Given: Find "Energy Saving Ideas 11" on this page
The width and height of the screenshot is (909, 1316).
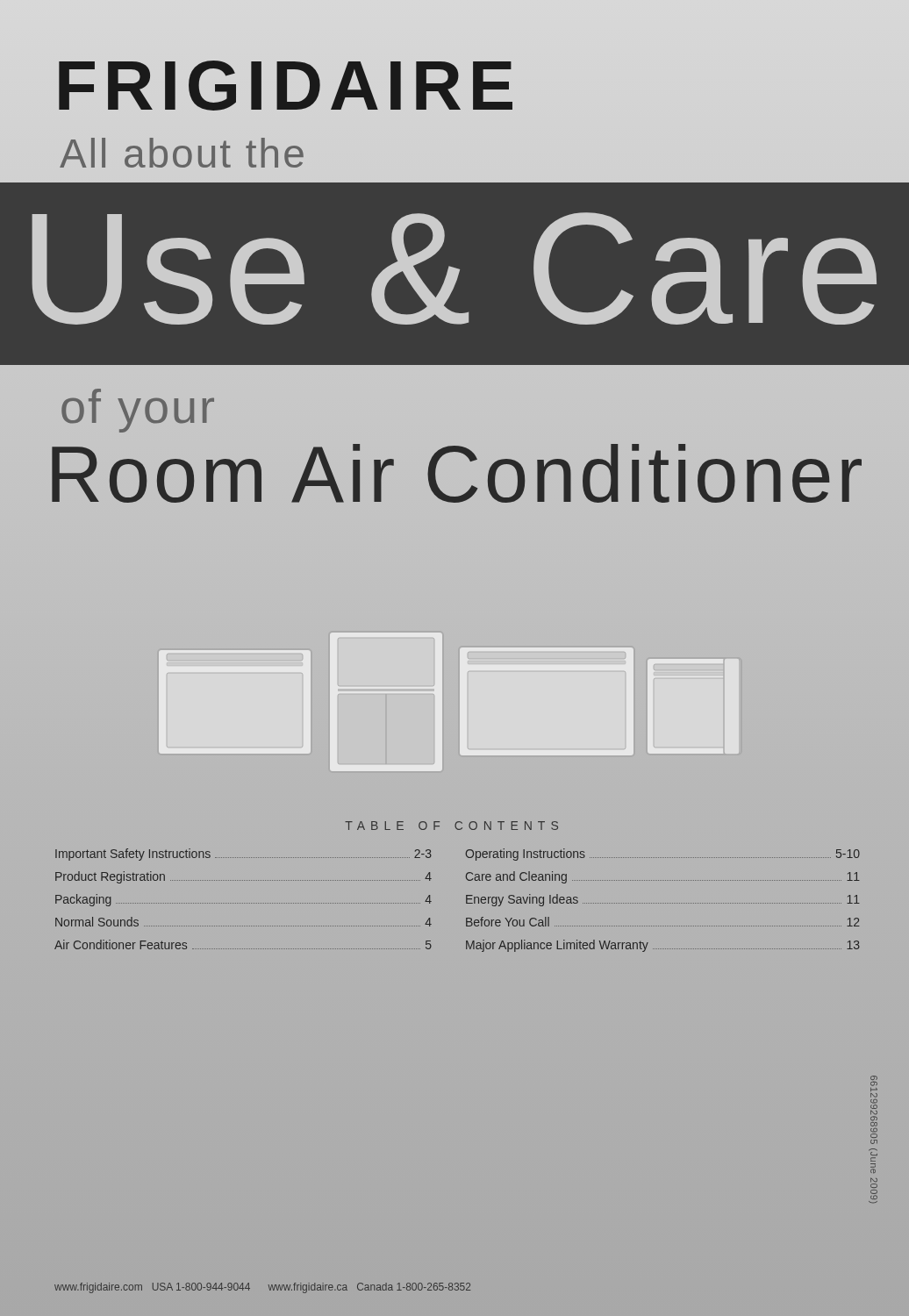Looking at the screenshot, I should [662, 899].
